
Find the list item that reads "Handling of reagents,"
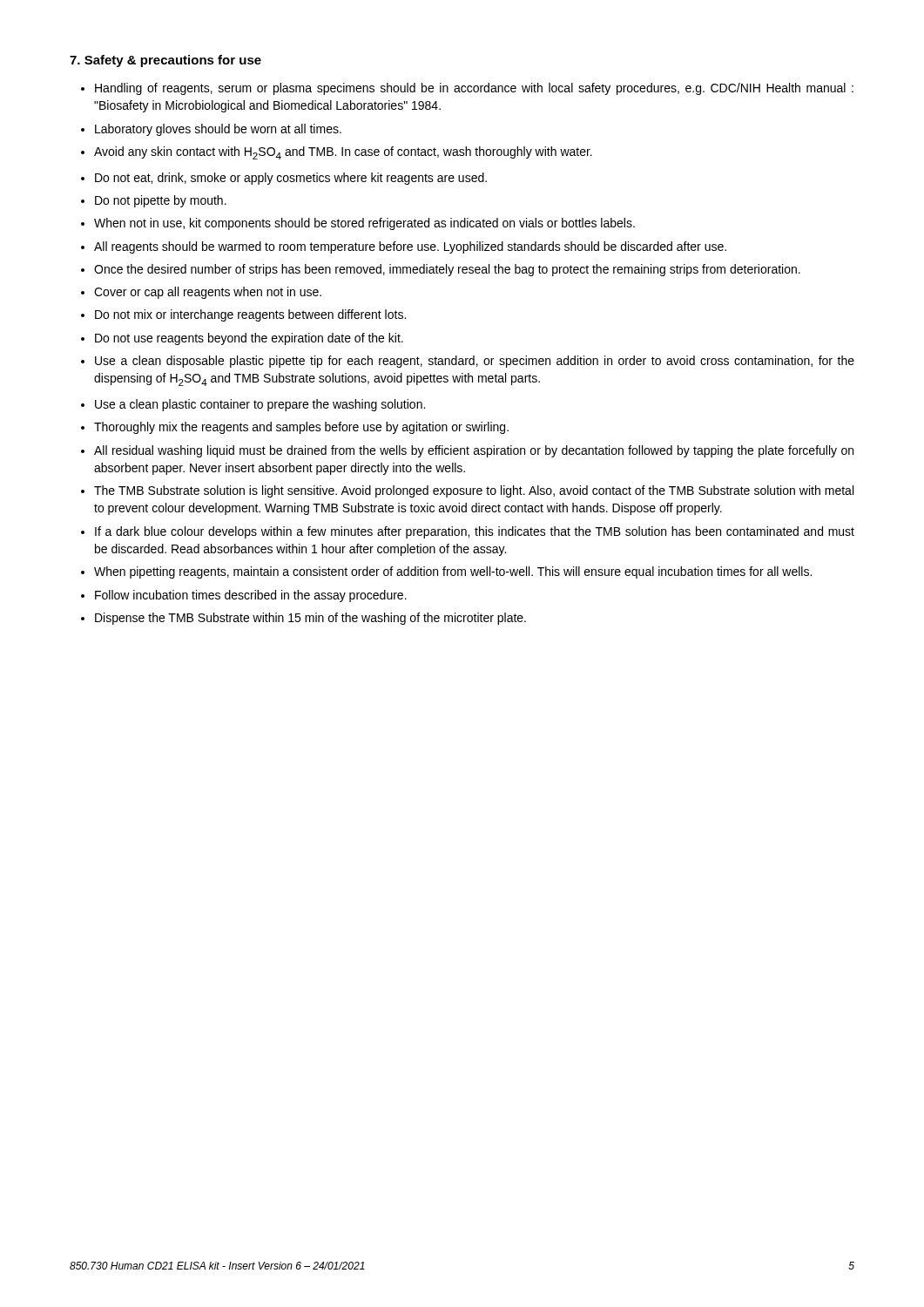point(474,97)
